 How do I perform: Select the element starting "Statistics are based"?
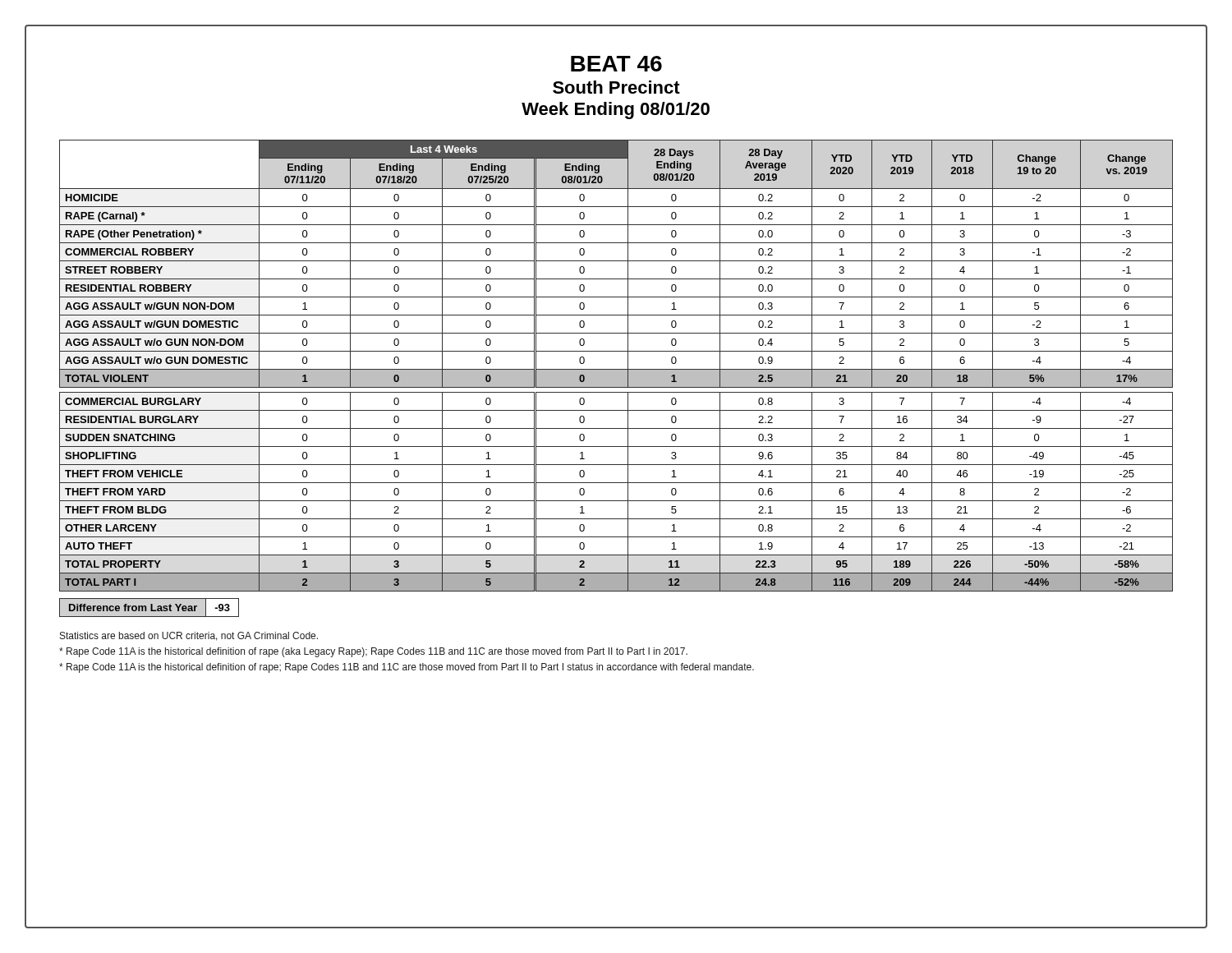pos(407,652)
